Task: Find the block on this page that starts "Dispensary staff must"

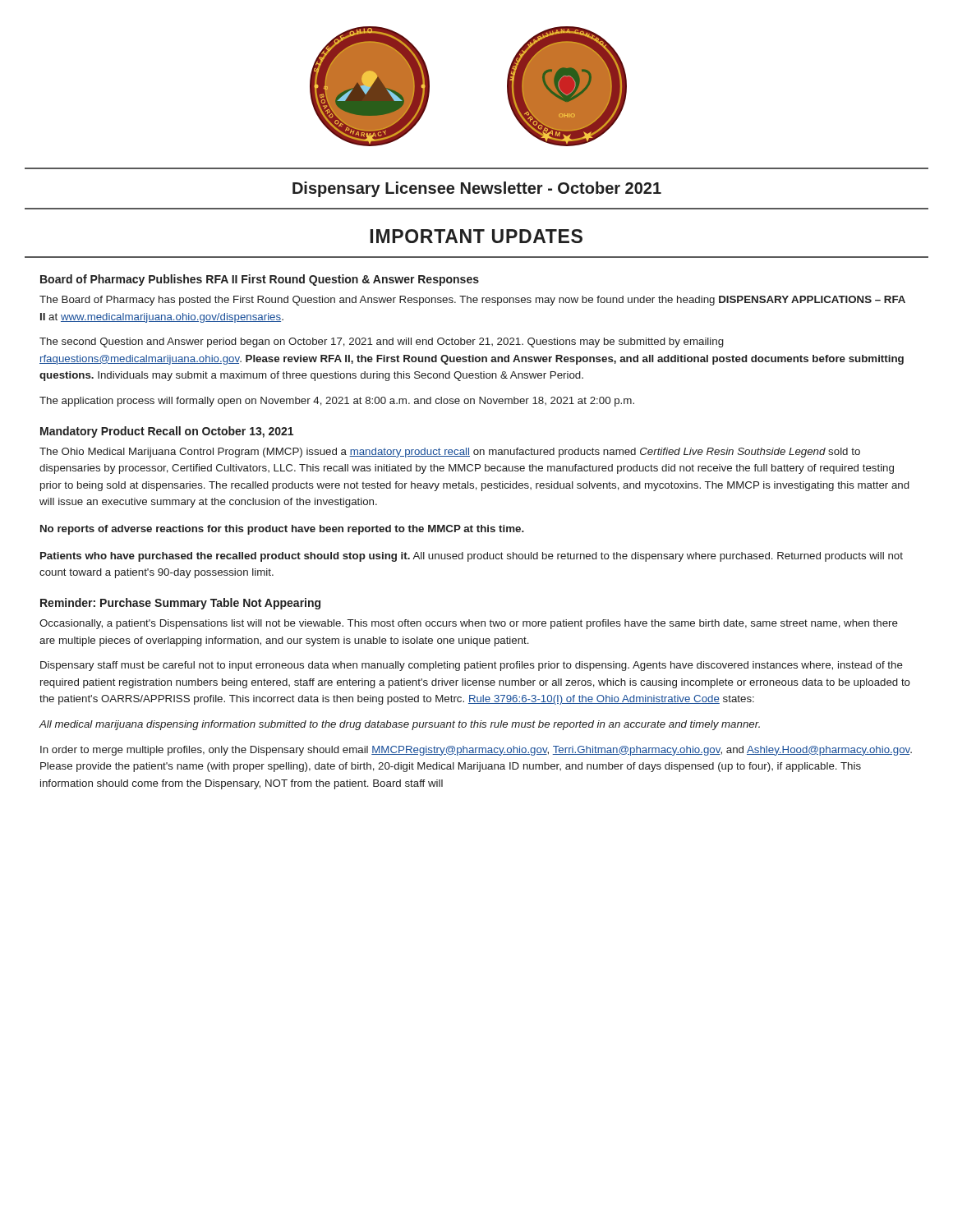Action: coord(475,682)
